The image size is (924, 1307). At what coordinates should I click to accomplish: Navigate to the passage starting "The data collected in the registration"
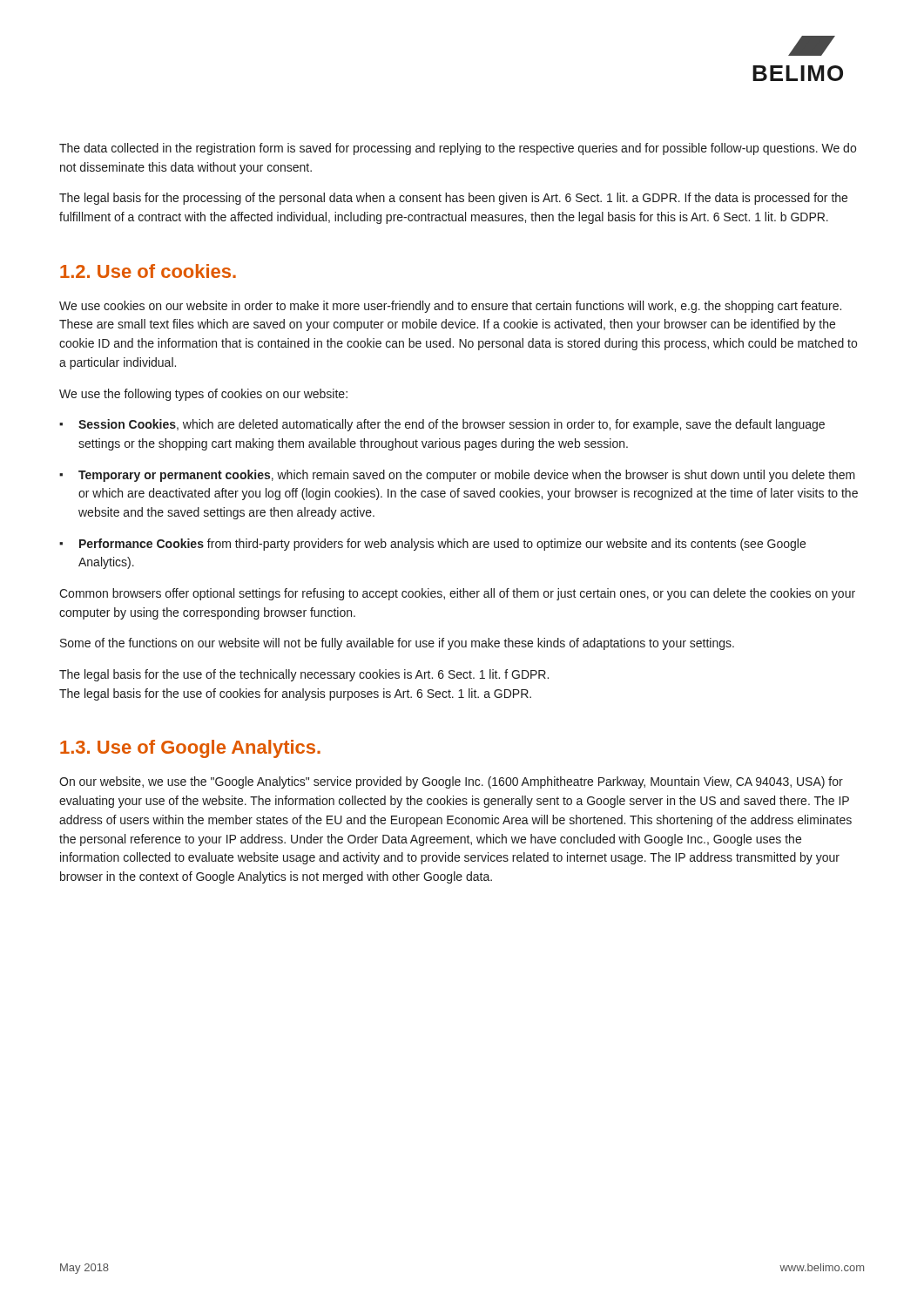(x=462, y=158)
